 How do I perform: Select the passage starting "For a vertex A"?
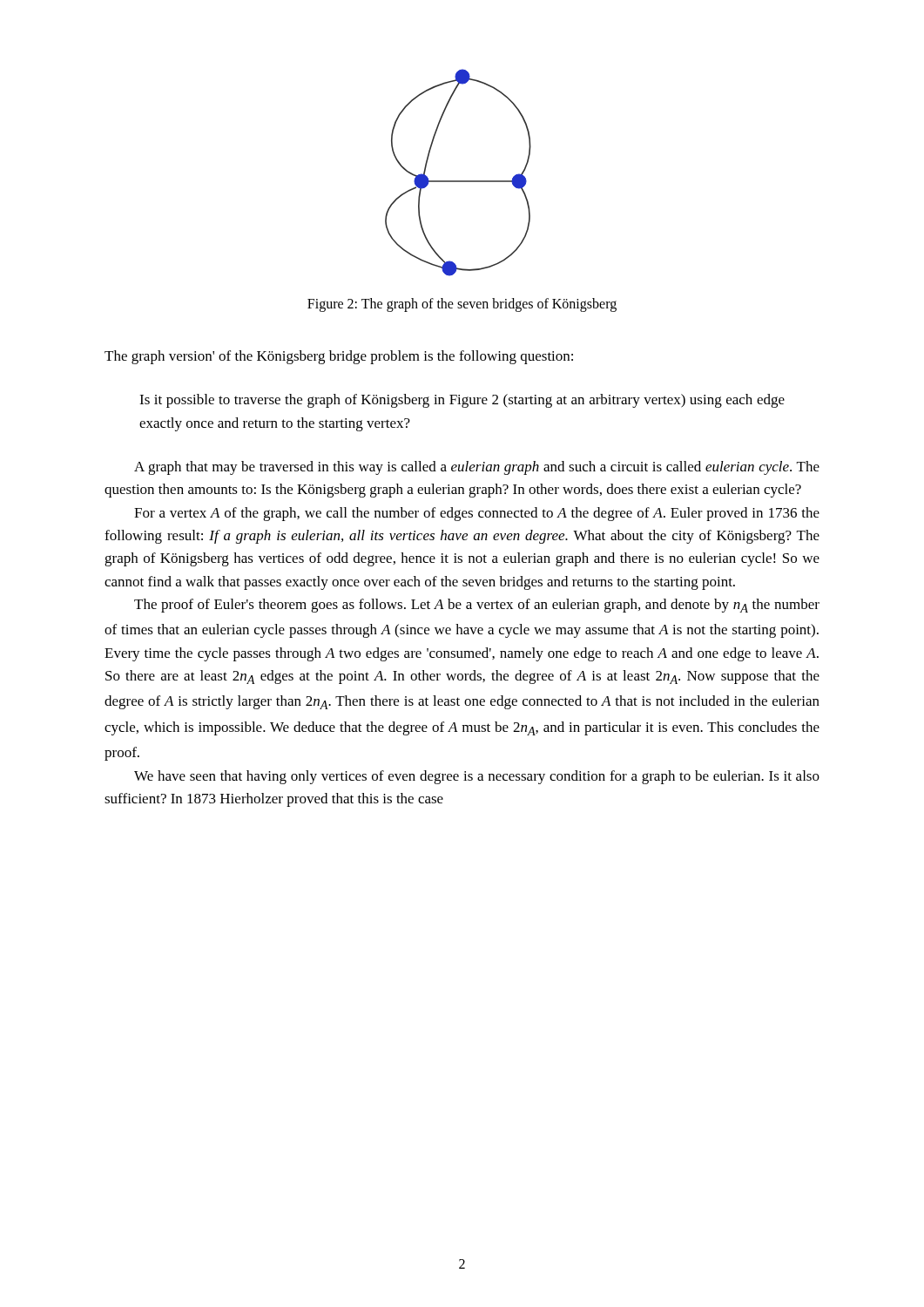pyautogui.click(x=462, y=547)
